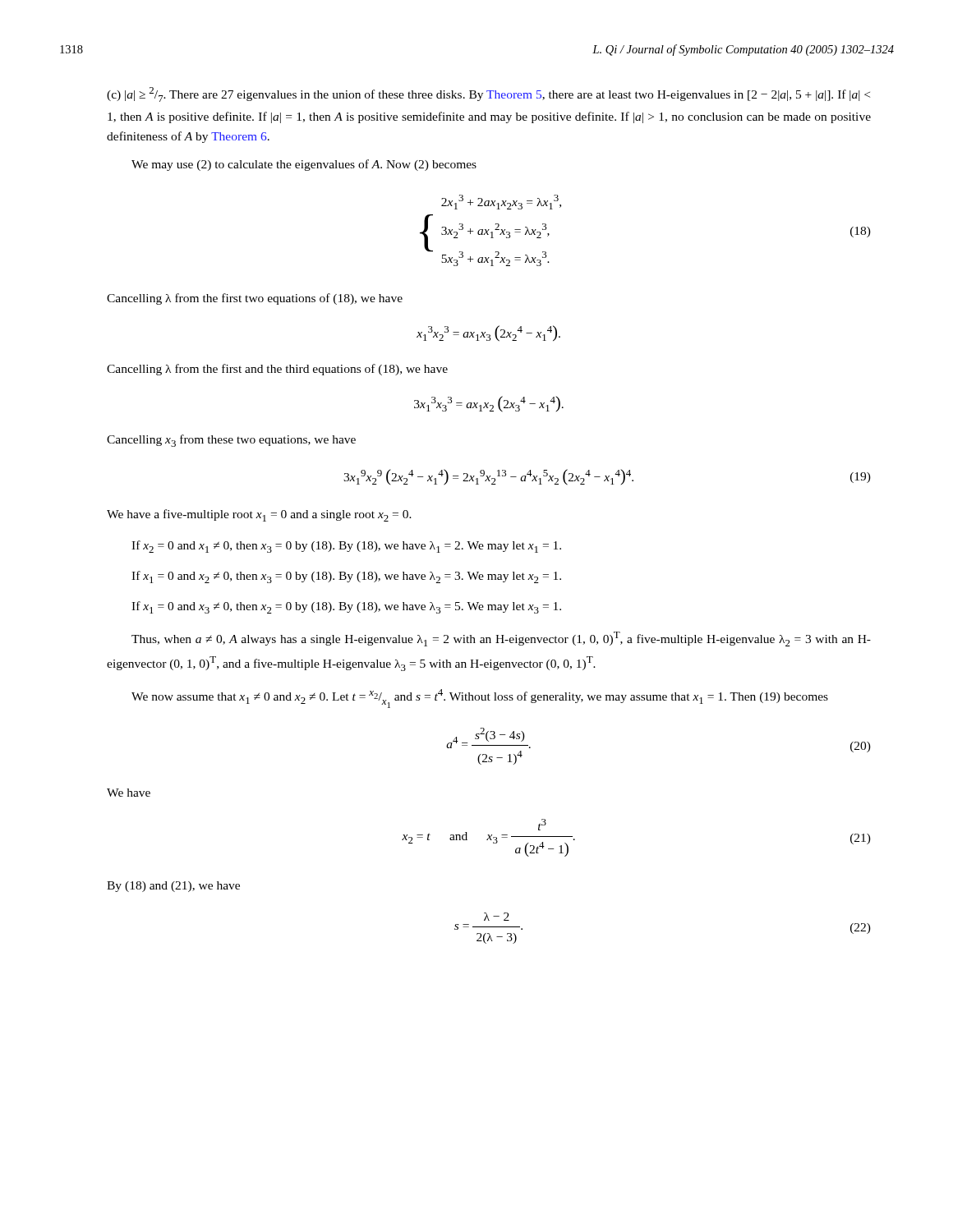The height and width of the screenshot is (1232, 953).
Task: Where is the formula that starts "3x19x29 (2x24 − x14) = 2x19x213 −"?
Action: tap(607, 477)
